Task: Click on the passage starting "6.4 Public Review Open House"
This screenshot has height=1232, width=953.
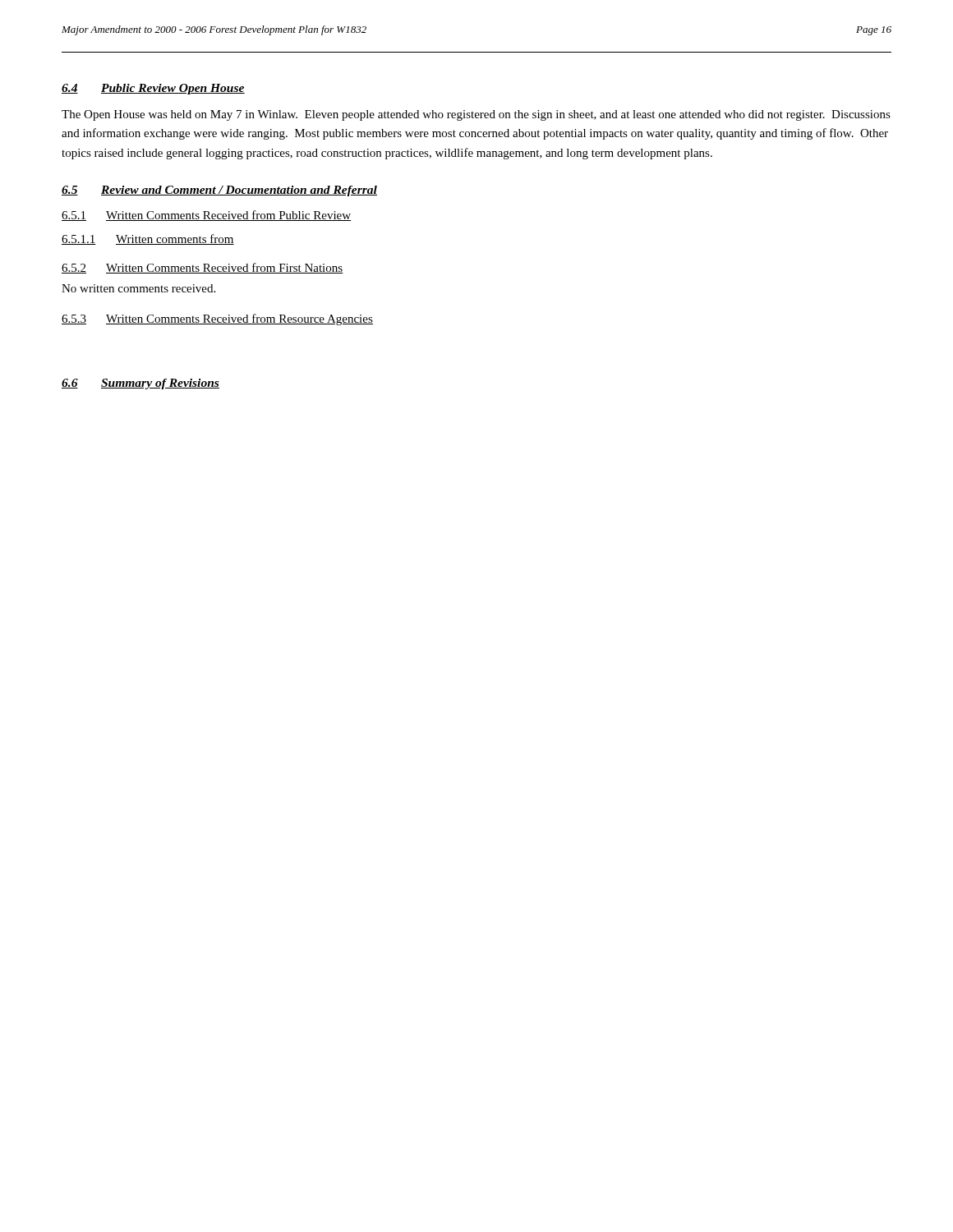Action: coord(153,88)
